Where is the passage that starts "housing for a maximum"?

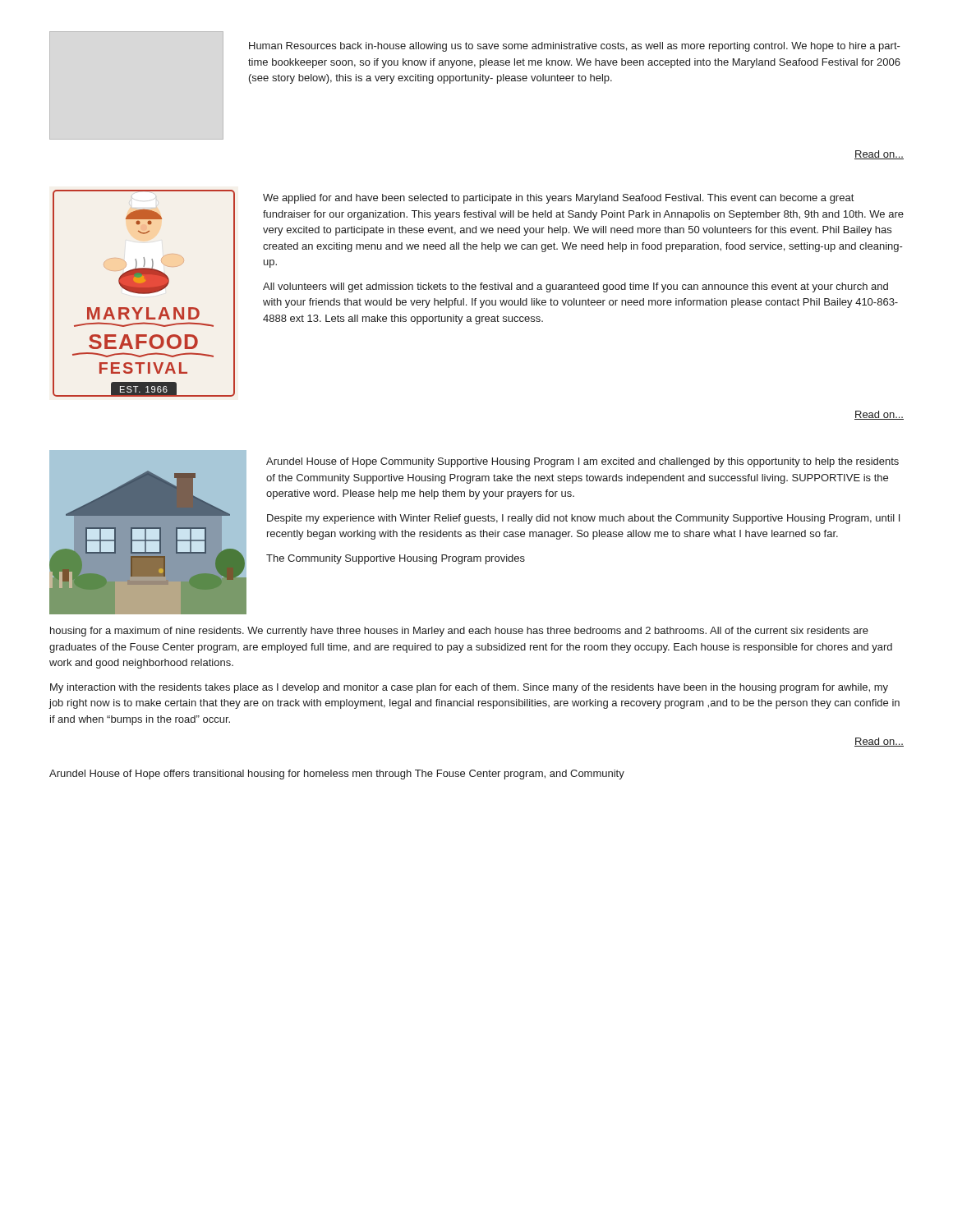click(x=476, y=675)
